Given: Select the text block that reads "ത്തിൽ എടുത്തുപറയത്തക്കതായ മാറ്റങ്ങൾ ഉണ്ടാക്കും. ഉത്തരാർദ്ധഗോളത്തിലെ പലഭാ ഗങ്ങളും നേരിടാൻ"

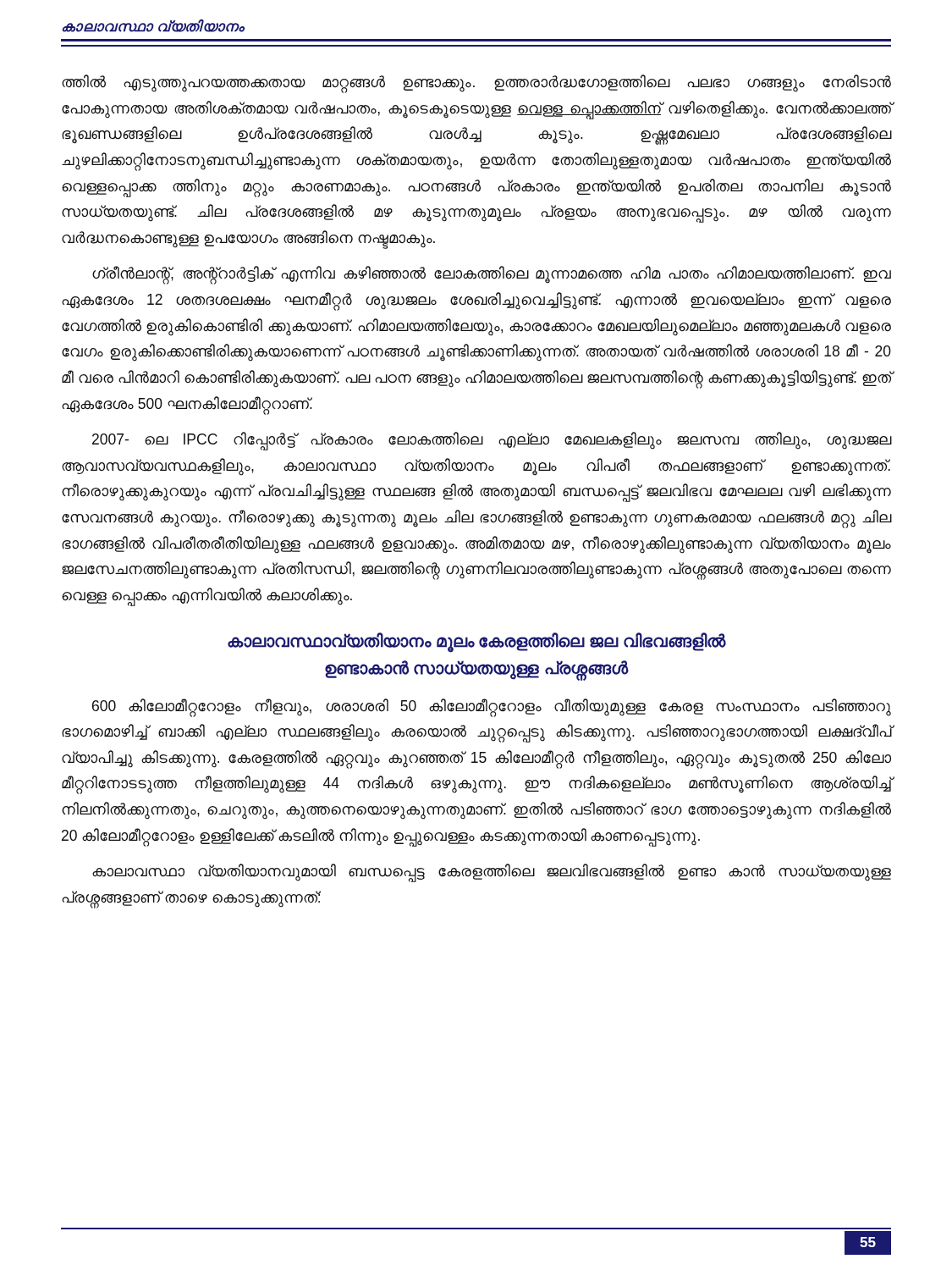Looking at the screenshot, I should [x=476, y=160].
